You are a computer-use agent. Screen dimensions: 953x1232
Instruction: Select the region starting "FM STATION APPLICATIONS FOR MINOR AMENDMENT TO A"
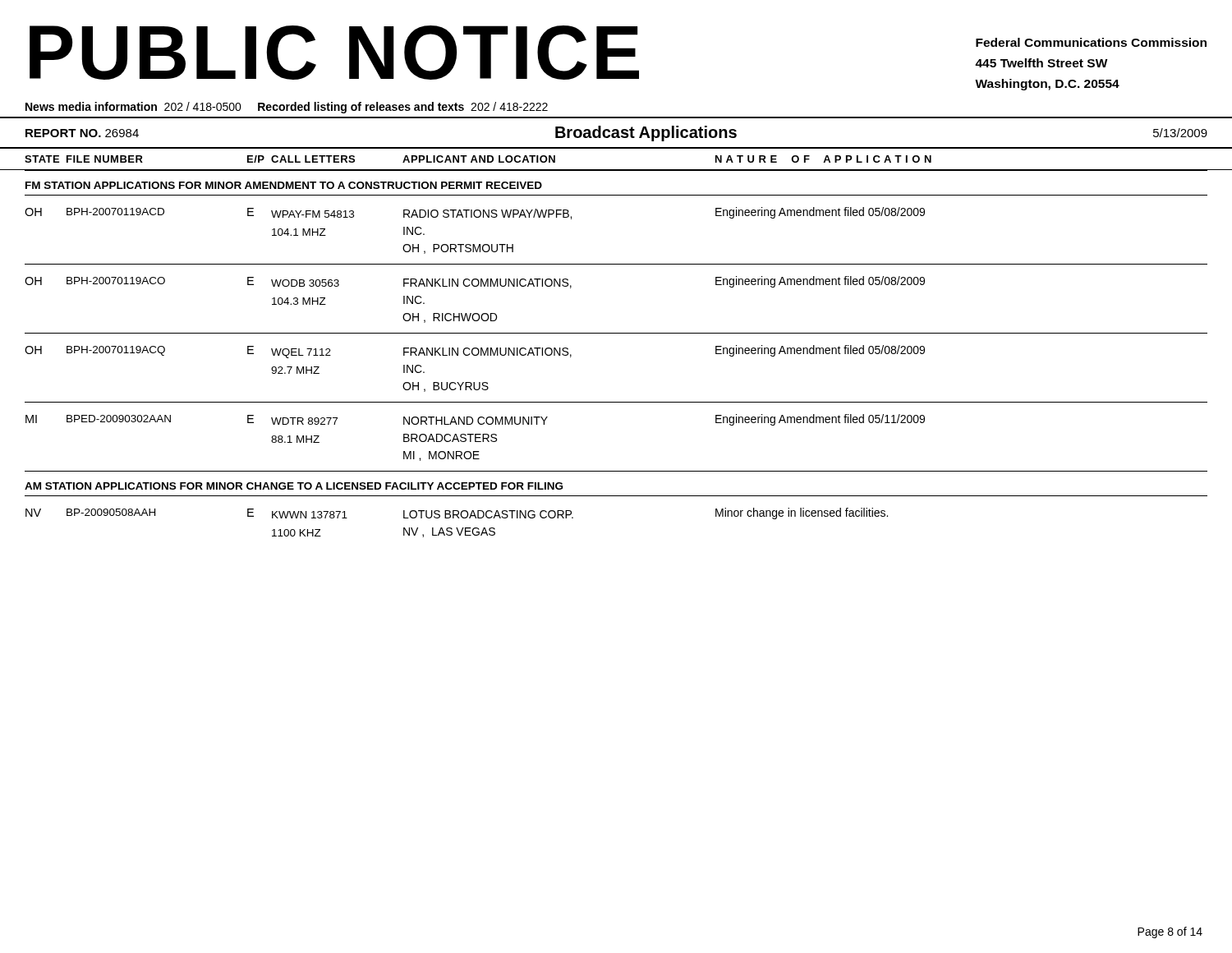(283, 186)
